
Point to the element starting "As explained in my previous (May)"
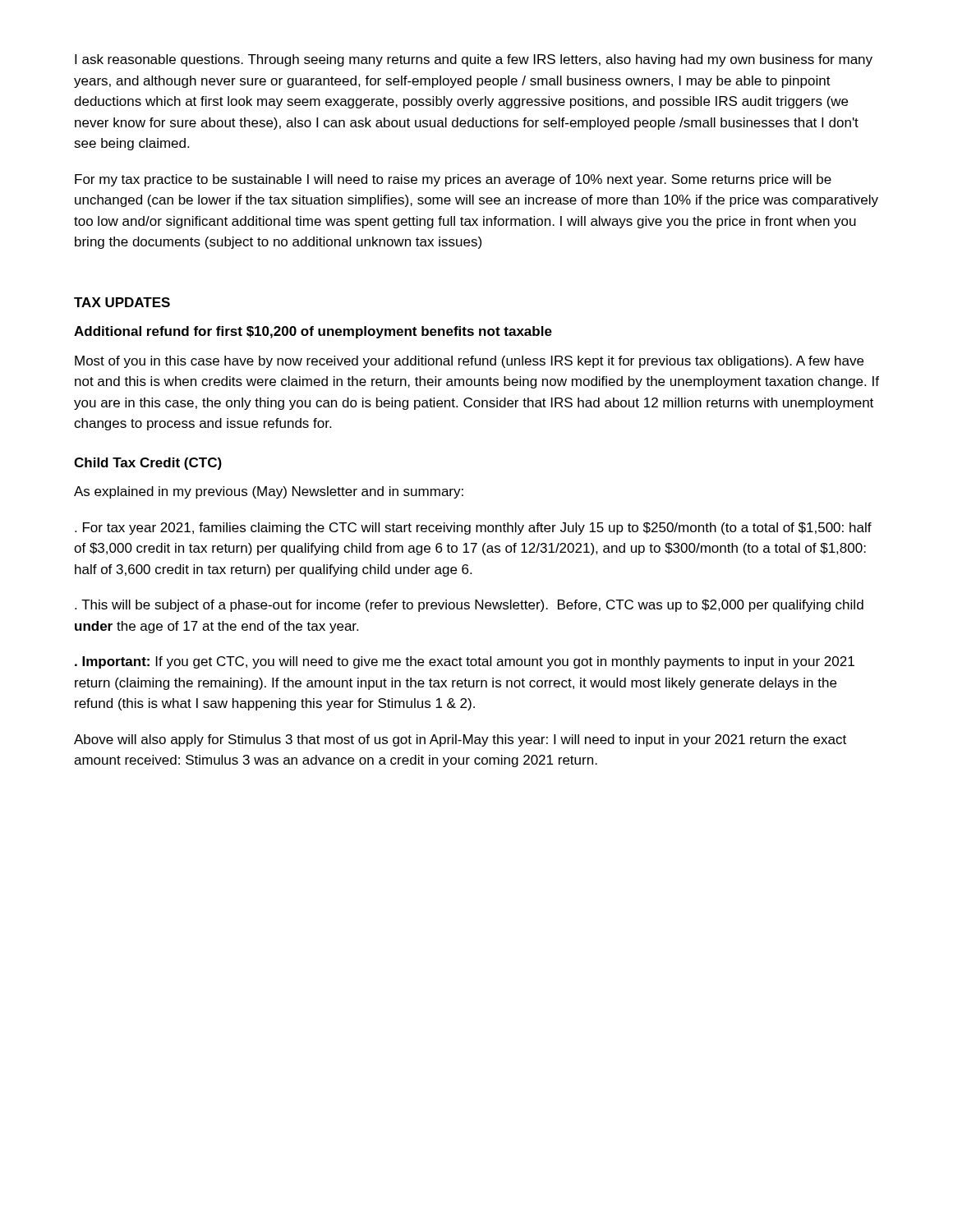click(269, 492)
